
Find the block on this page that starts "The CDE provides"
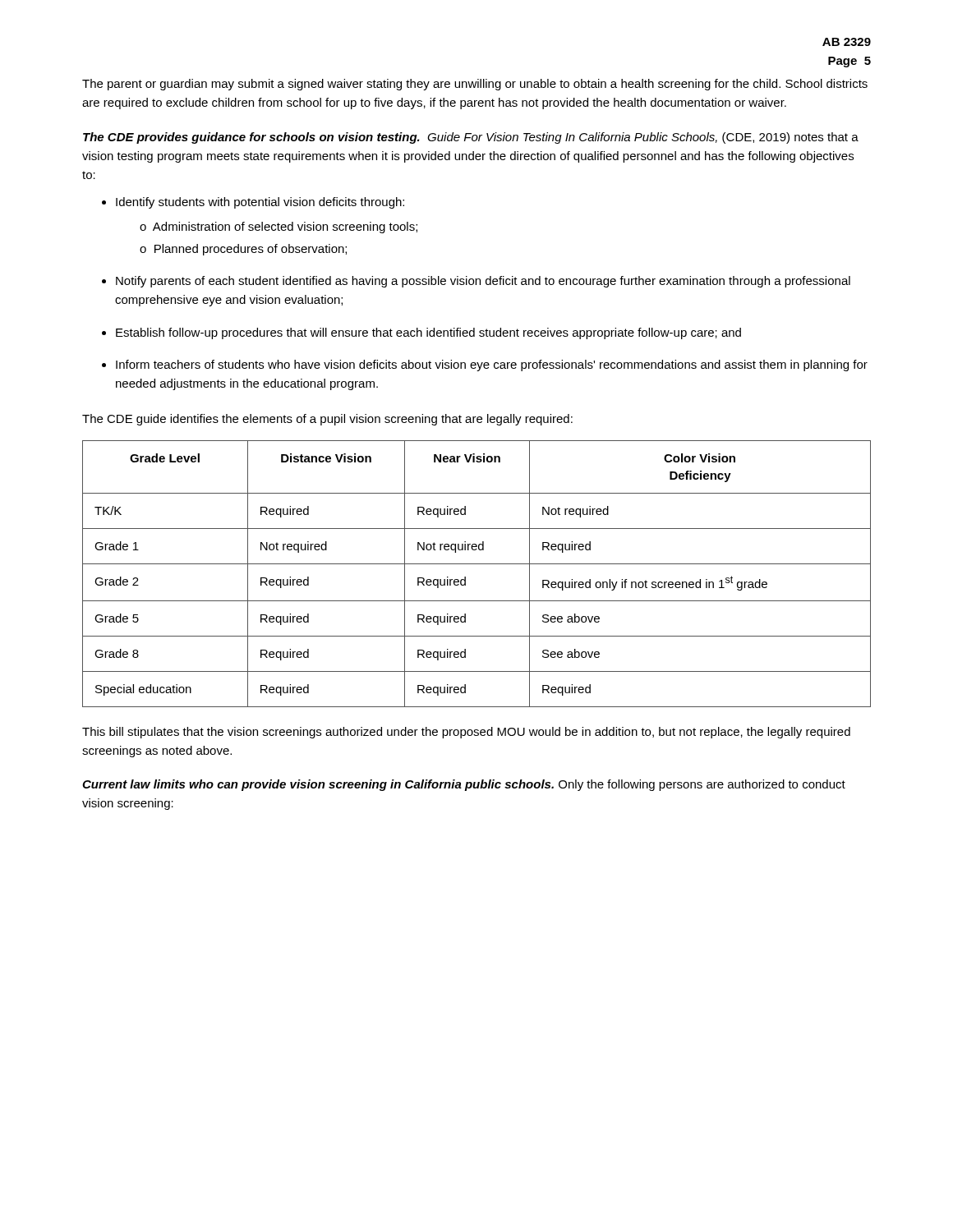470,155
